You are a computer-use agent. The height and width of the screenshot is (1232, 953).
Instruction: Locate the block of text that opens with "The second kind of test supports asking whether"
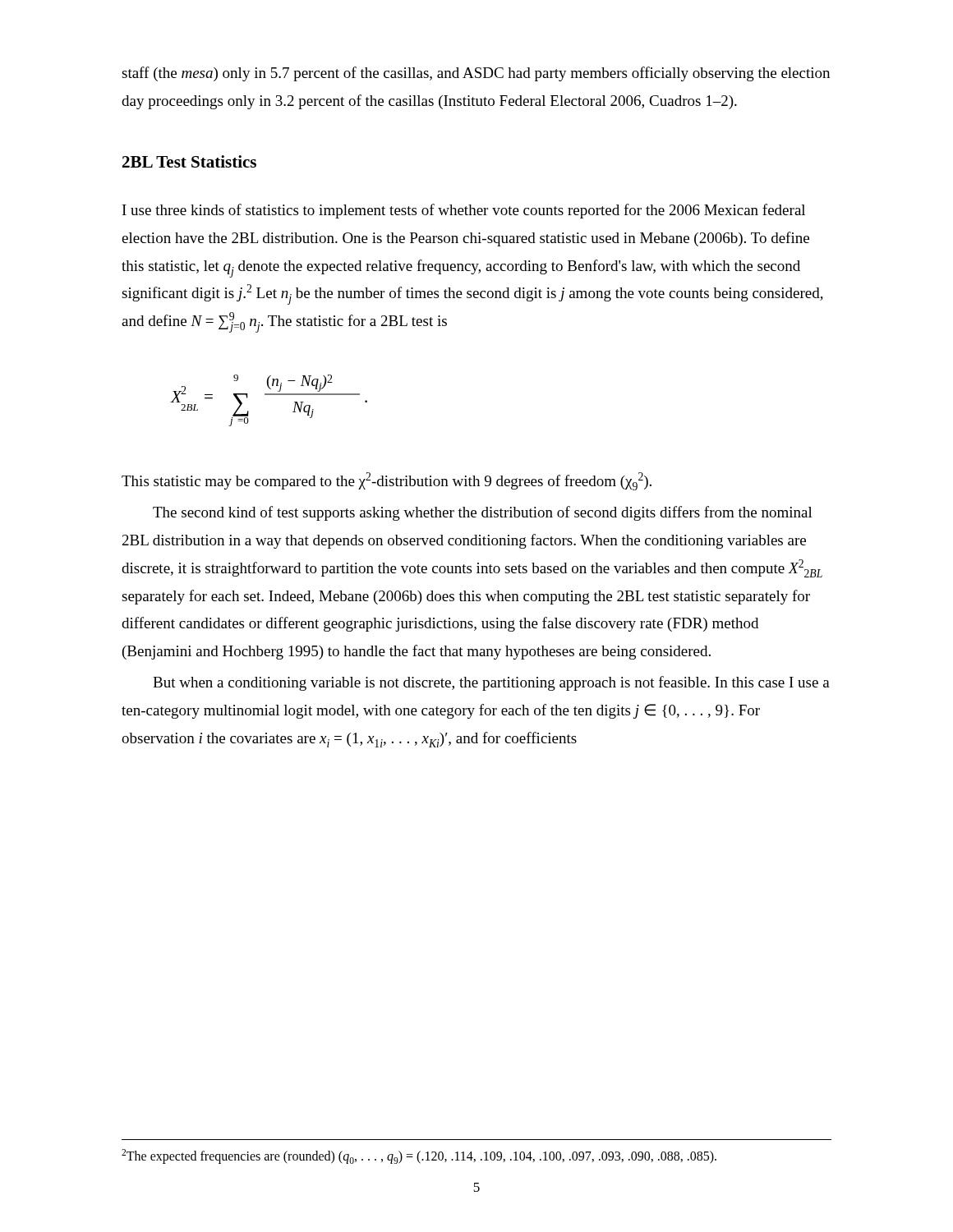point(472,582)
